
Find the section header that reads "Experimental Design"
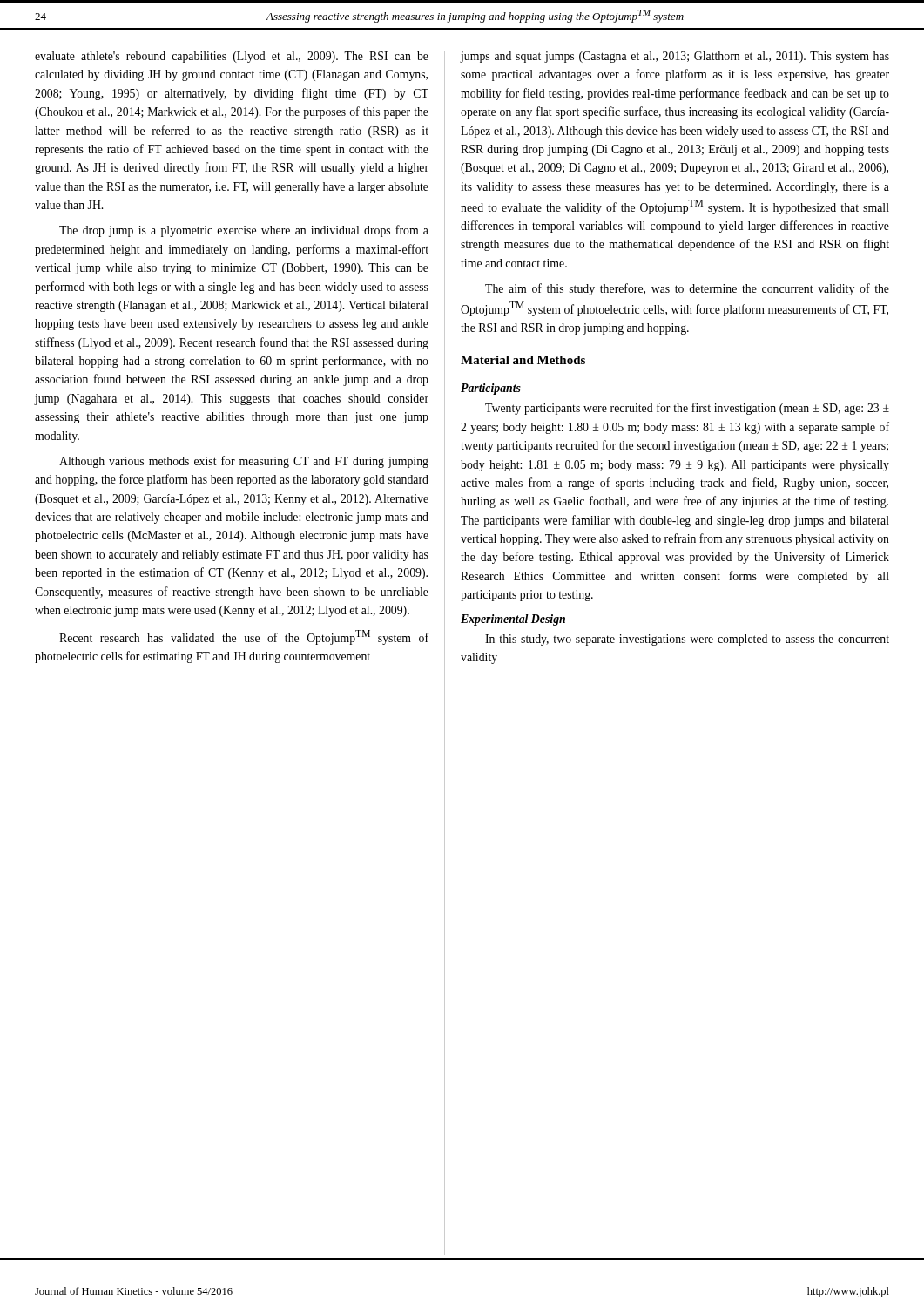[x=513, y=619]
